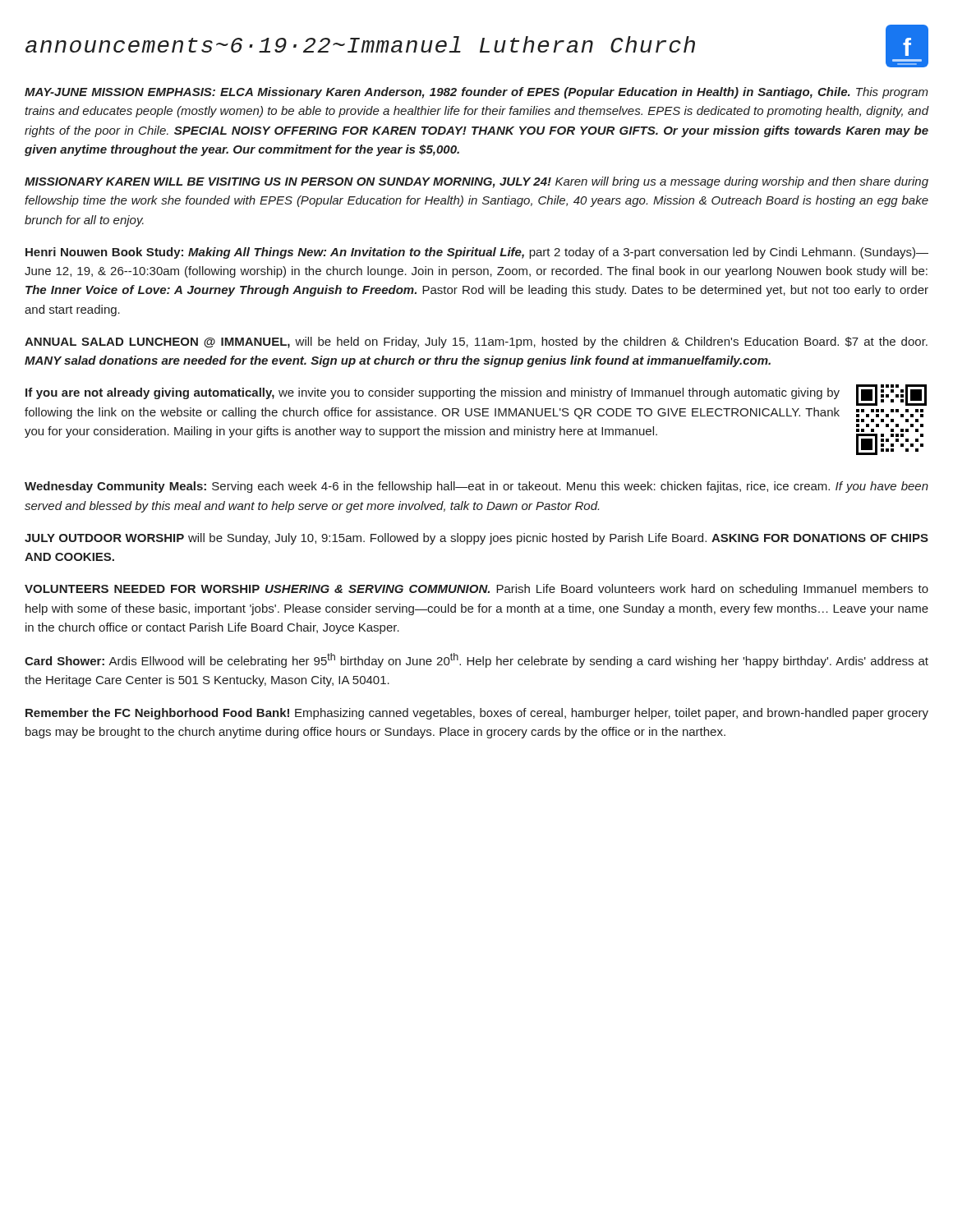Viewport: 953px width, 1232px height.
Task: Find the block on this page that starts "VOLUNTEERS NEEDED FOR WORSHIP"
Action: [x=476, y=608]
